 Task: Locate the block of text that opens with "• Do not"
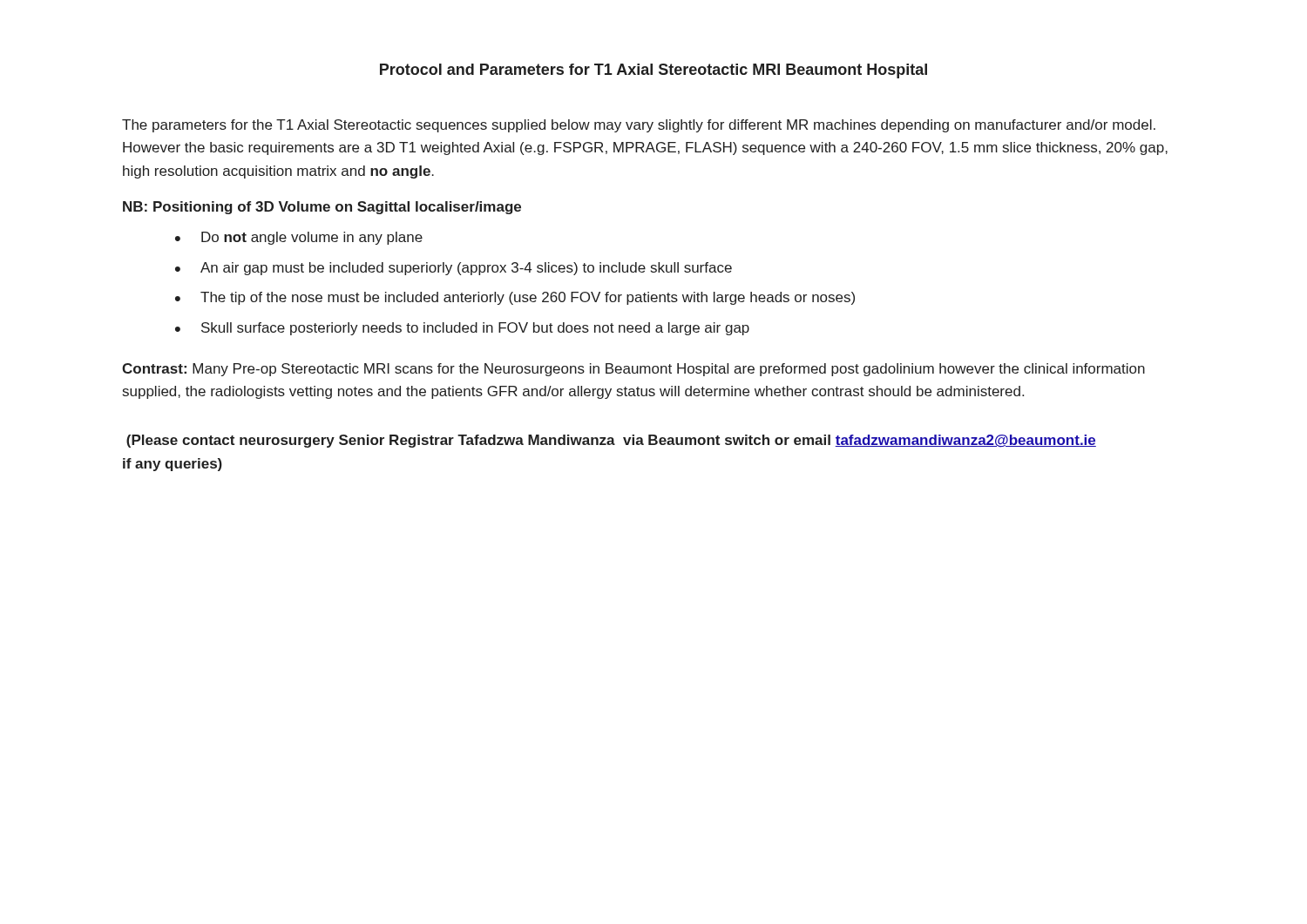click(x=298, y=239)
